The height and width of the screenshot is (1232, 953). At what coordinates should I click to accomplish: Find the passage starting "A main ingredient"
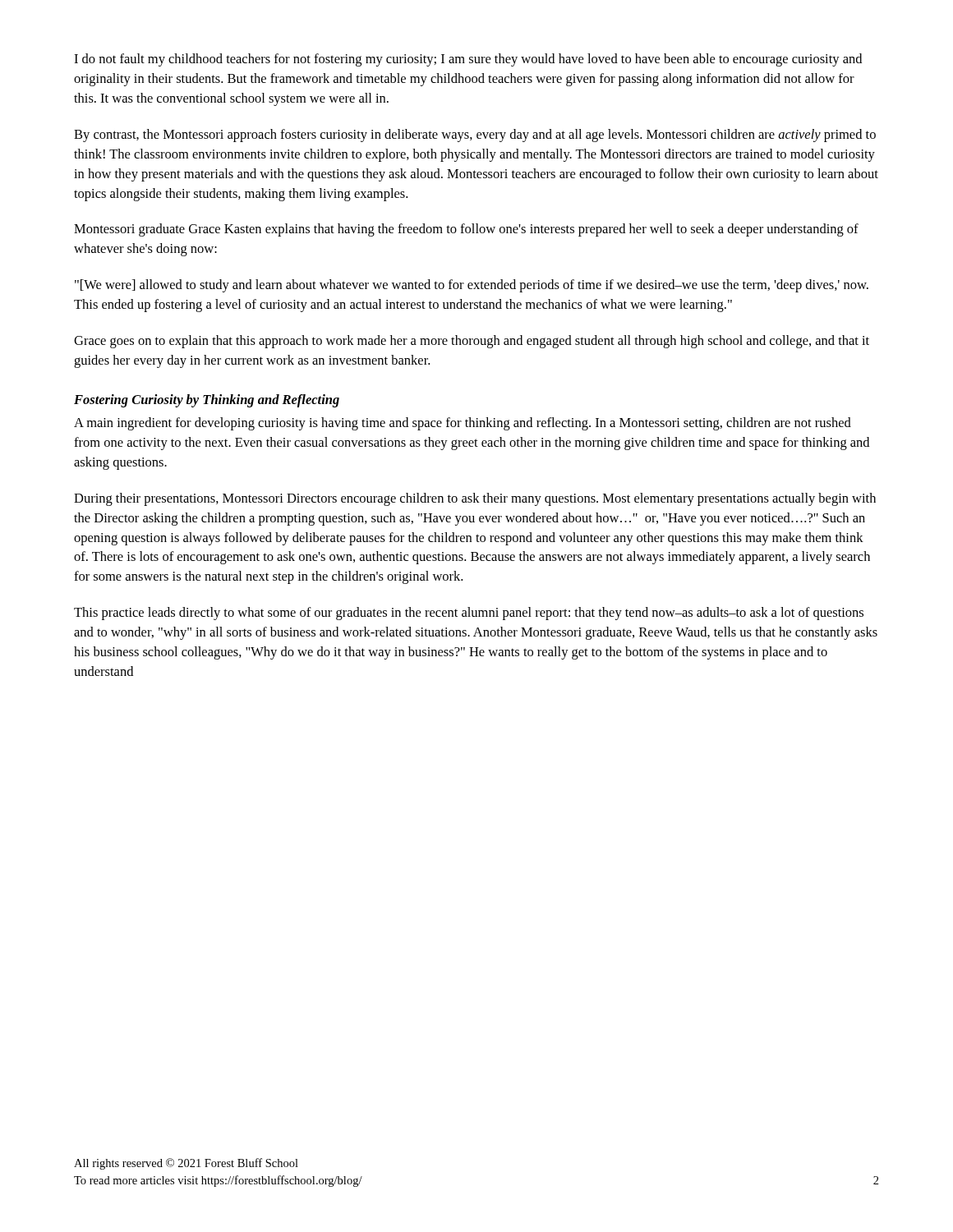pyautogui.click(x=472, y=442)
